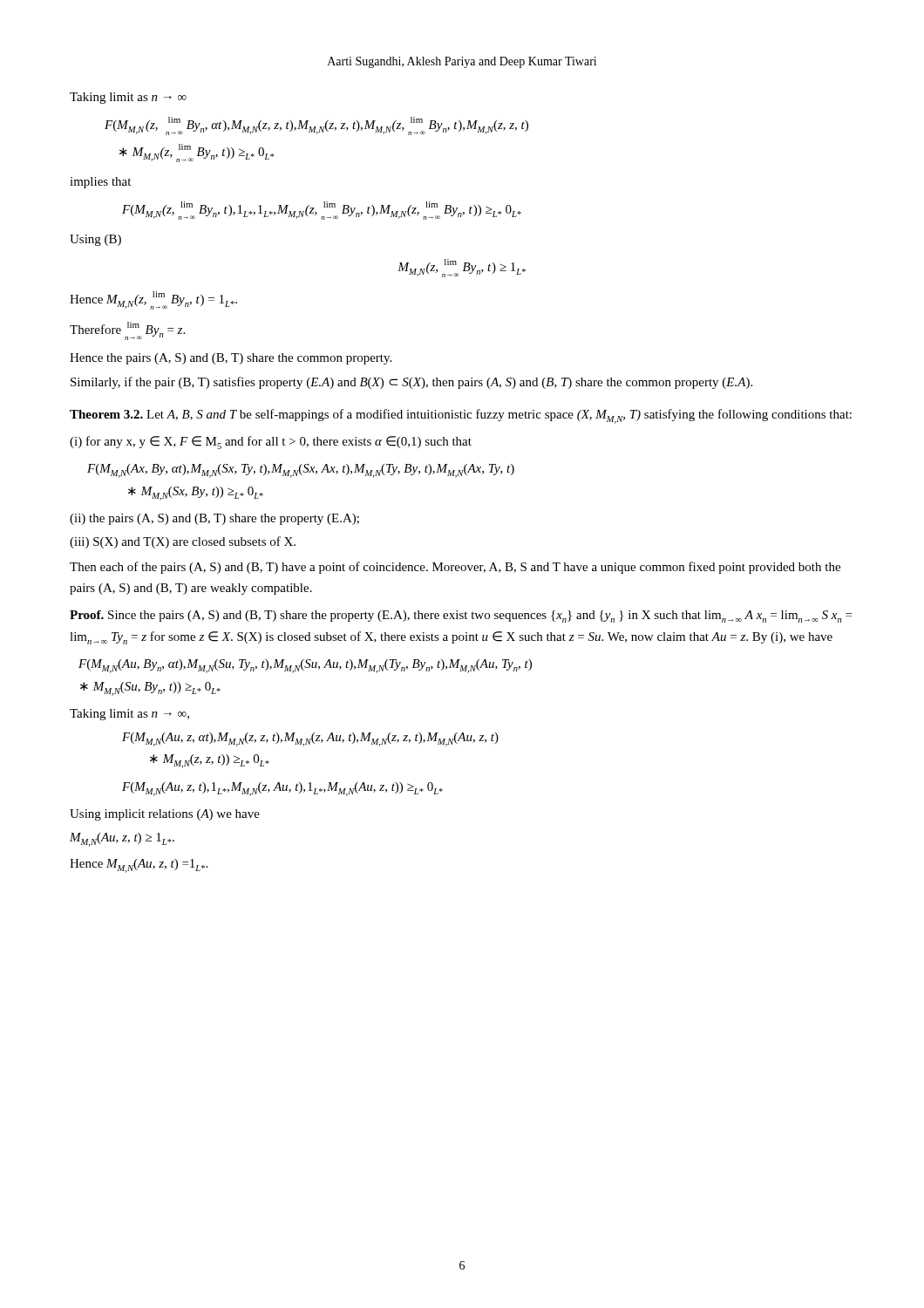Find the section header on this page that starts "Theorem 3.2. Let"

[x=461, y=415]
